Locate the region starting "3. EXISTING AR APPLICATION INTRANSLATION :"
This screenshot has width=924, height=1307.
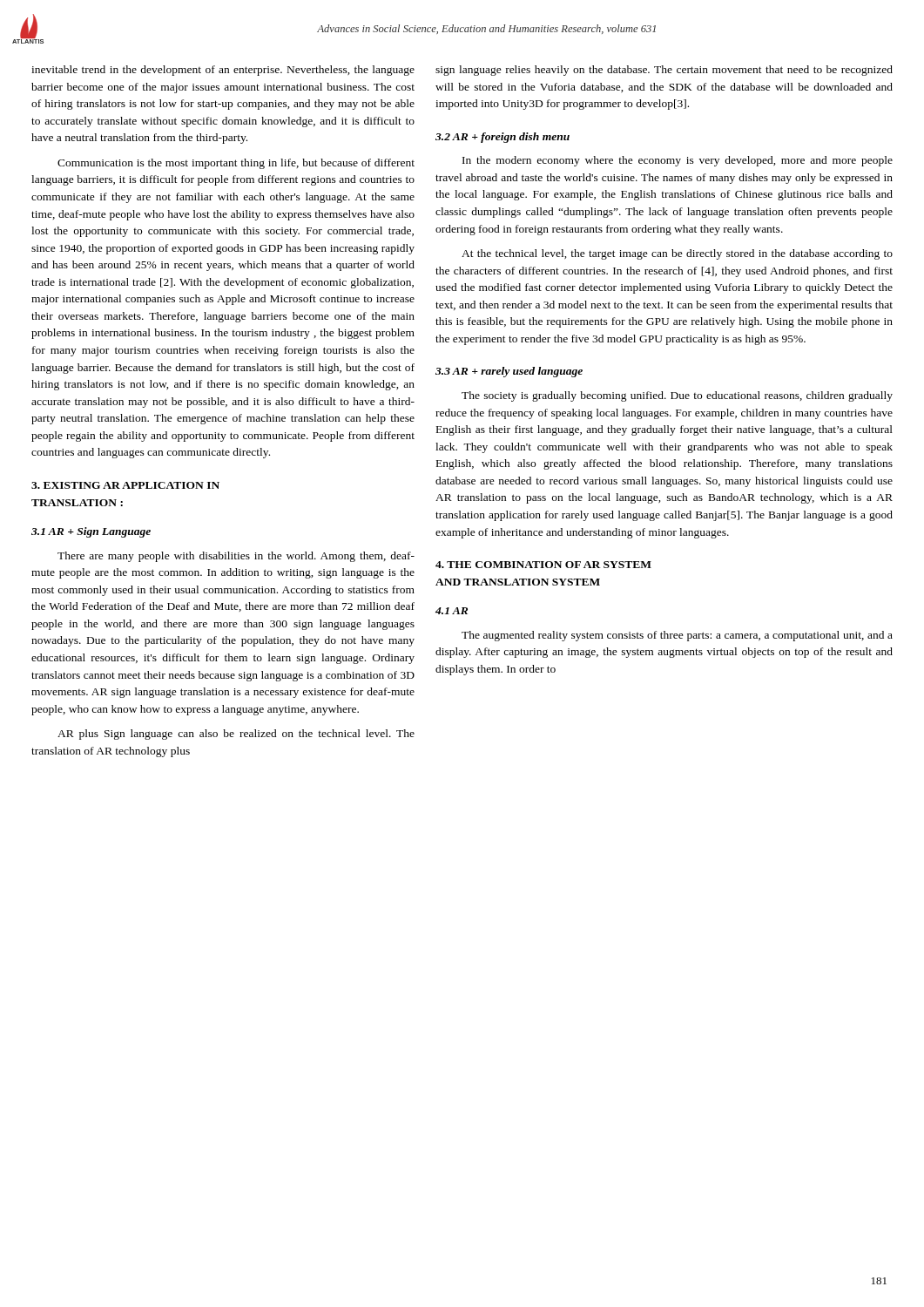(x=223, y=494)
